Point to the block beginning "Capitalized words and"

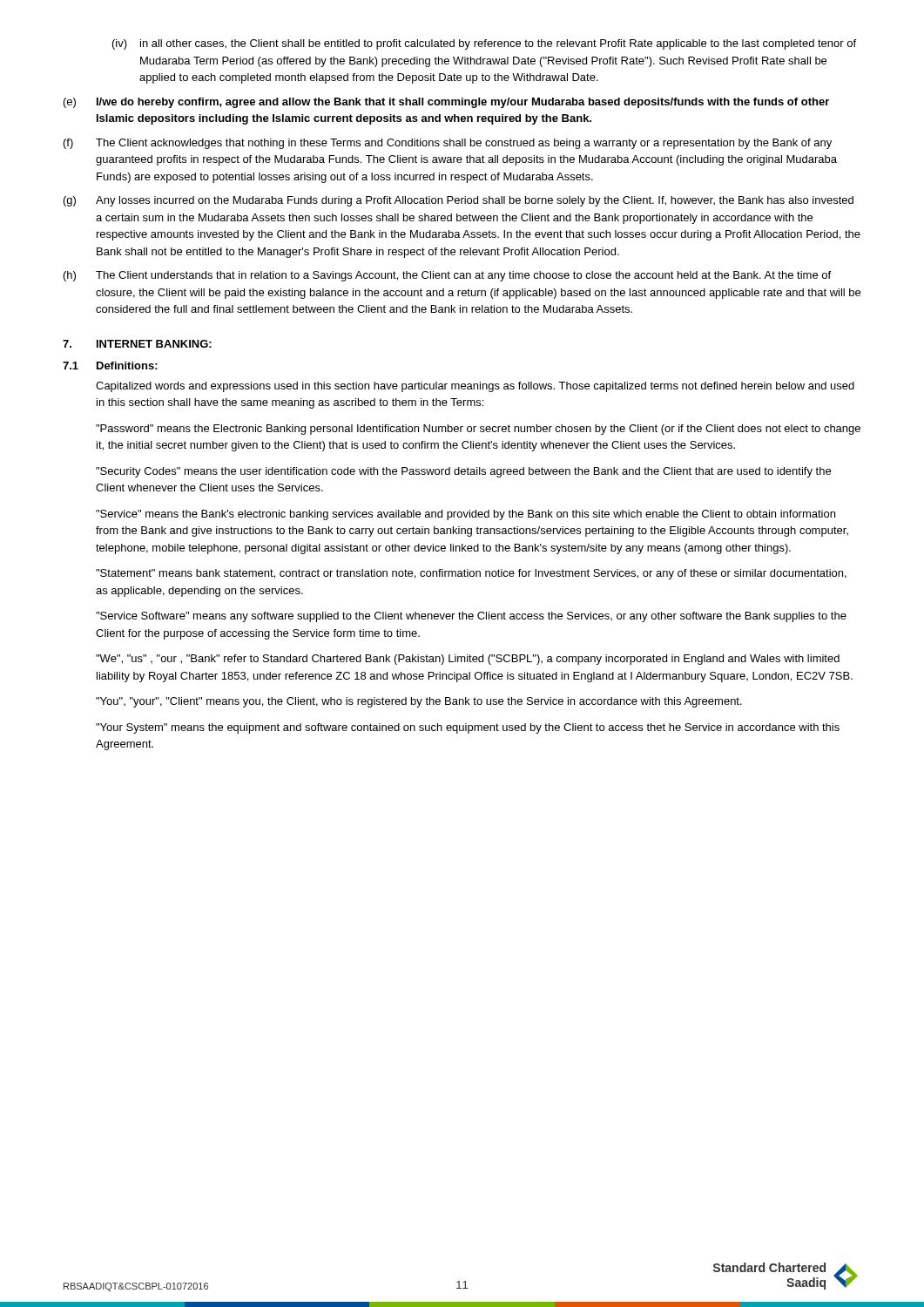coord(475,394)
